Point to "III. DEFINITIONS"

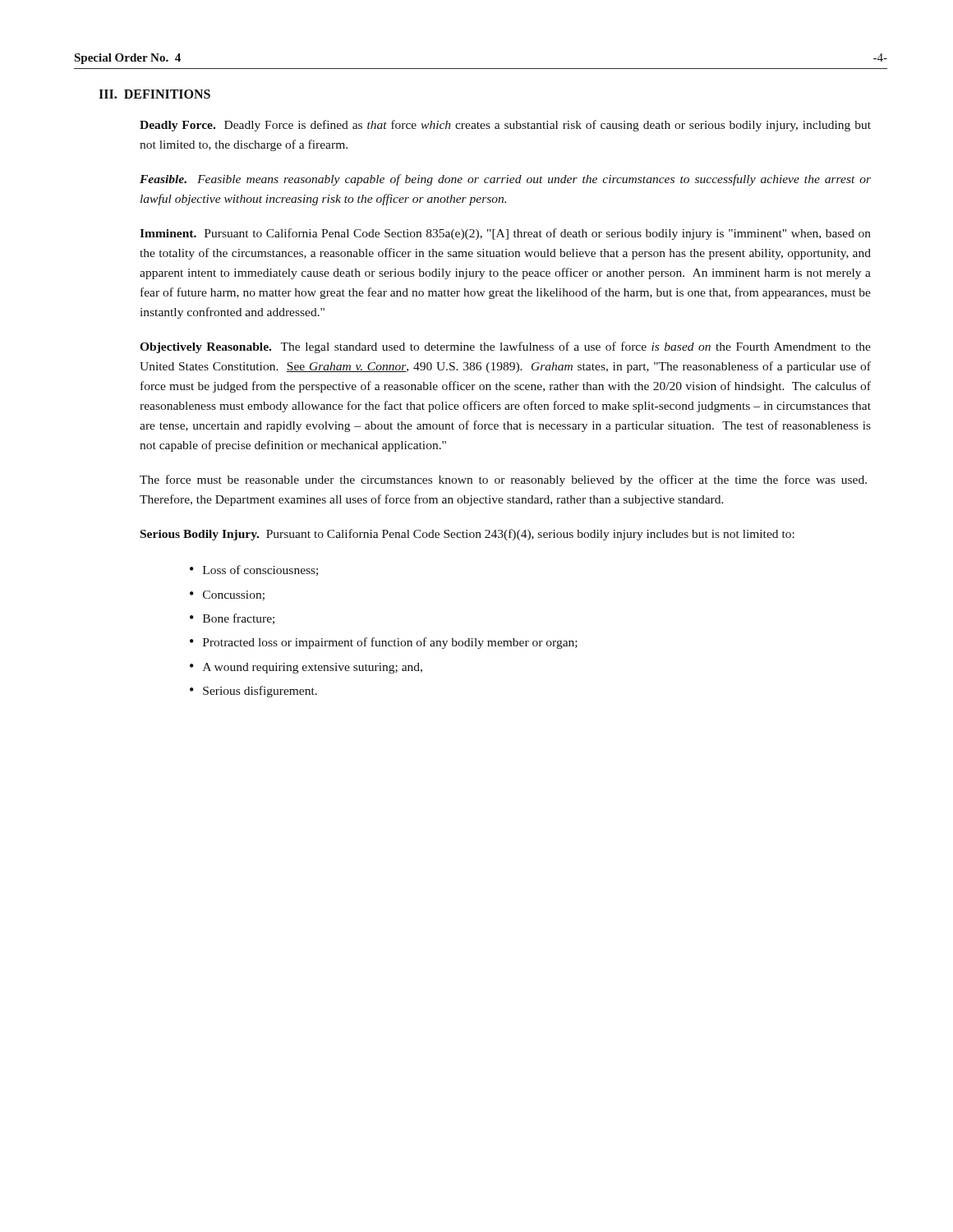[155, 94]
